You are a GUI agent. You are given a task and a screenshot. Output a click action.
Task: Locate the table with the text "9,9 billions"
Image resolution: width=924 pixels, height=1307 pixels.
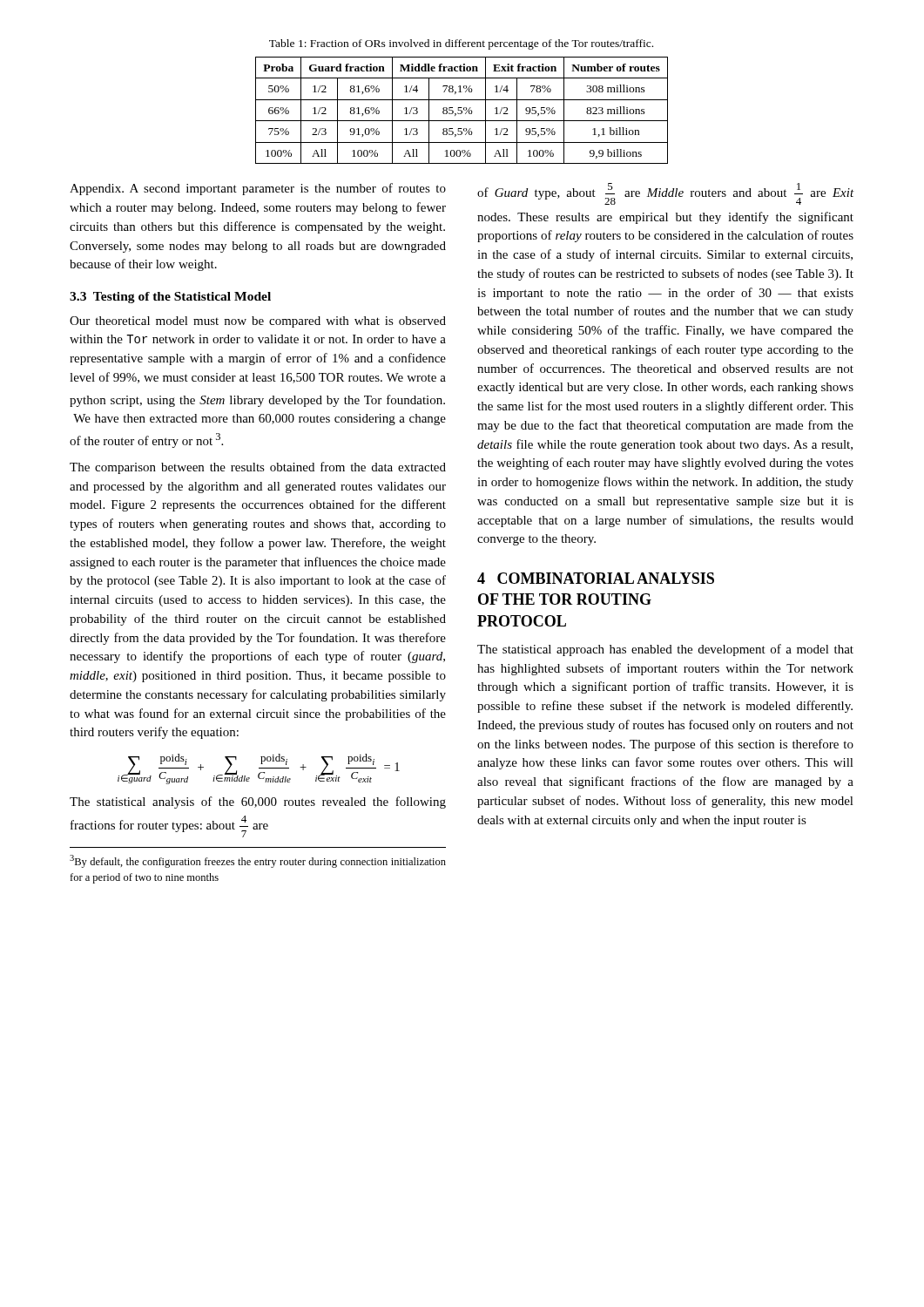click(462, 110)
